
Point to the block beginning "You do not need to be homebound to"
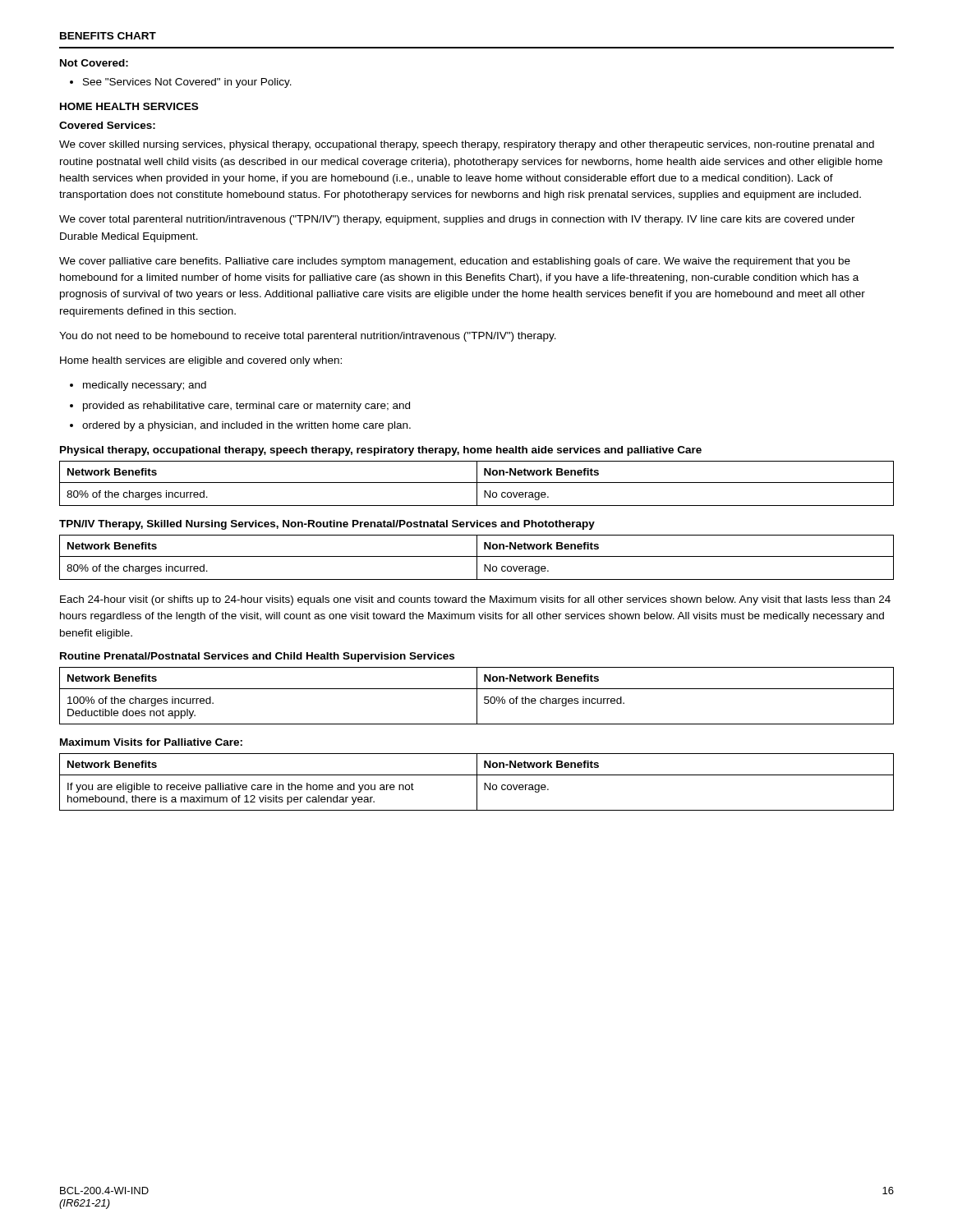pos(476,336)
